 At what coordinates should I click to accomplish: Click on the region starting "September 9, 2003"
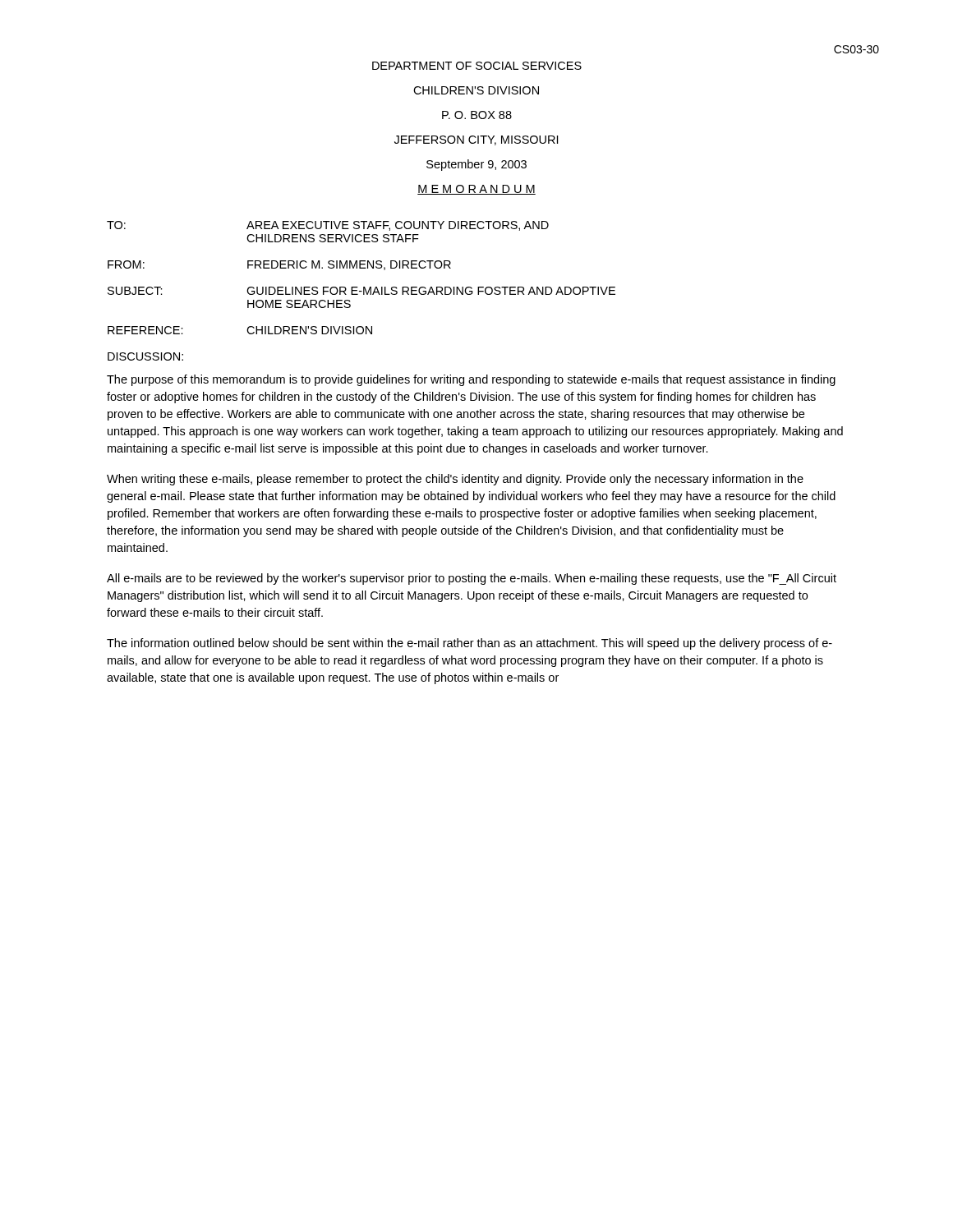tap(476, 164)
